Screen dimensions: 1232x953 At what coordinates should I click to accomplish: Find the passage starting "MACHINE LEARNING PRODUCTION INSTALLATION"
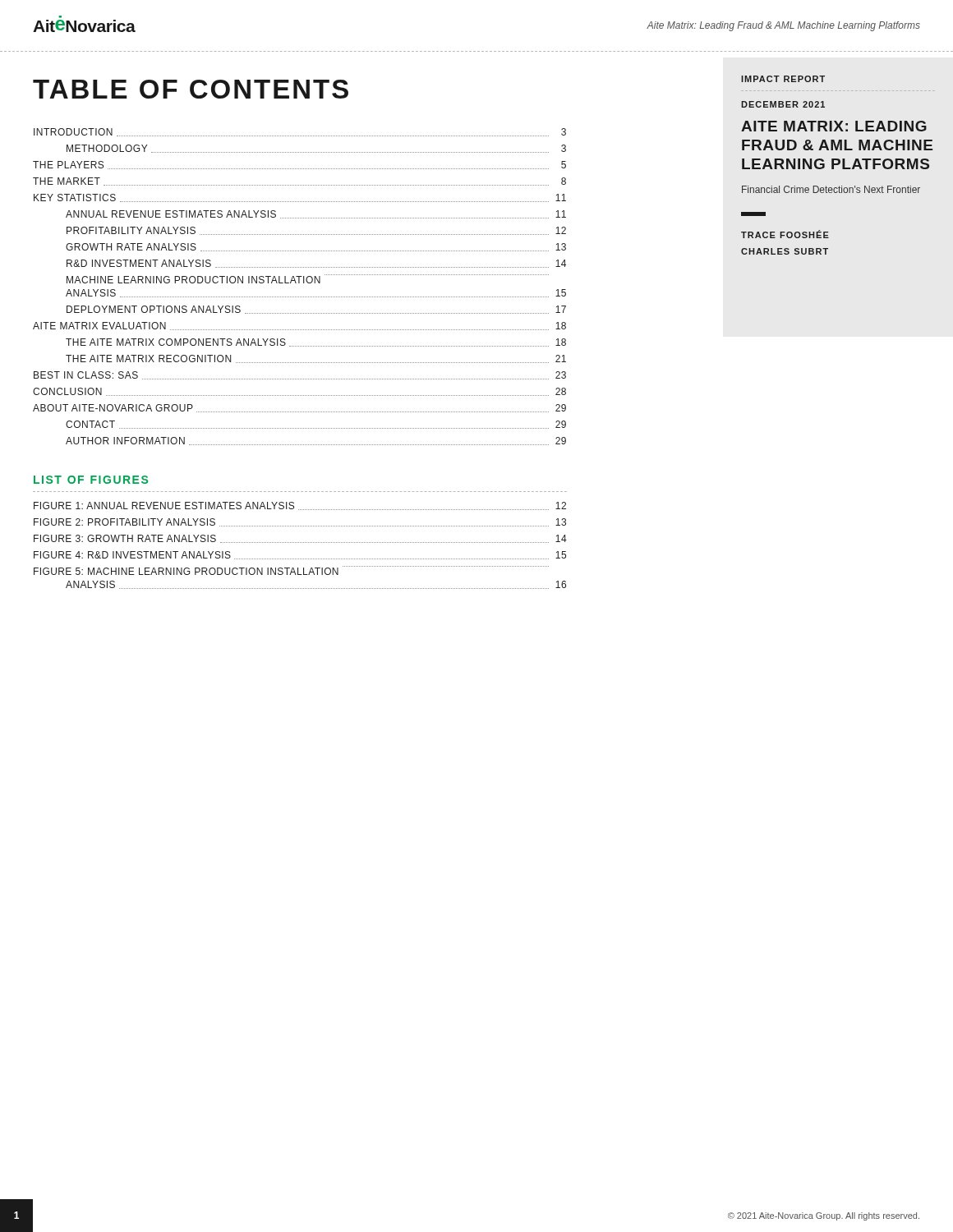coord(307,280)
